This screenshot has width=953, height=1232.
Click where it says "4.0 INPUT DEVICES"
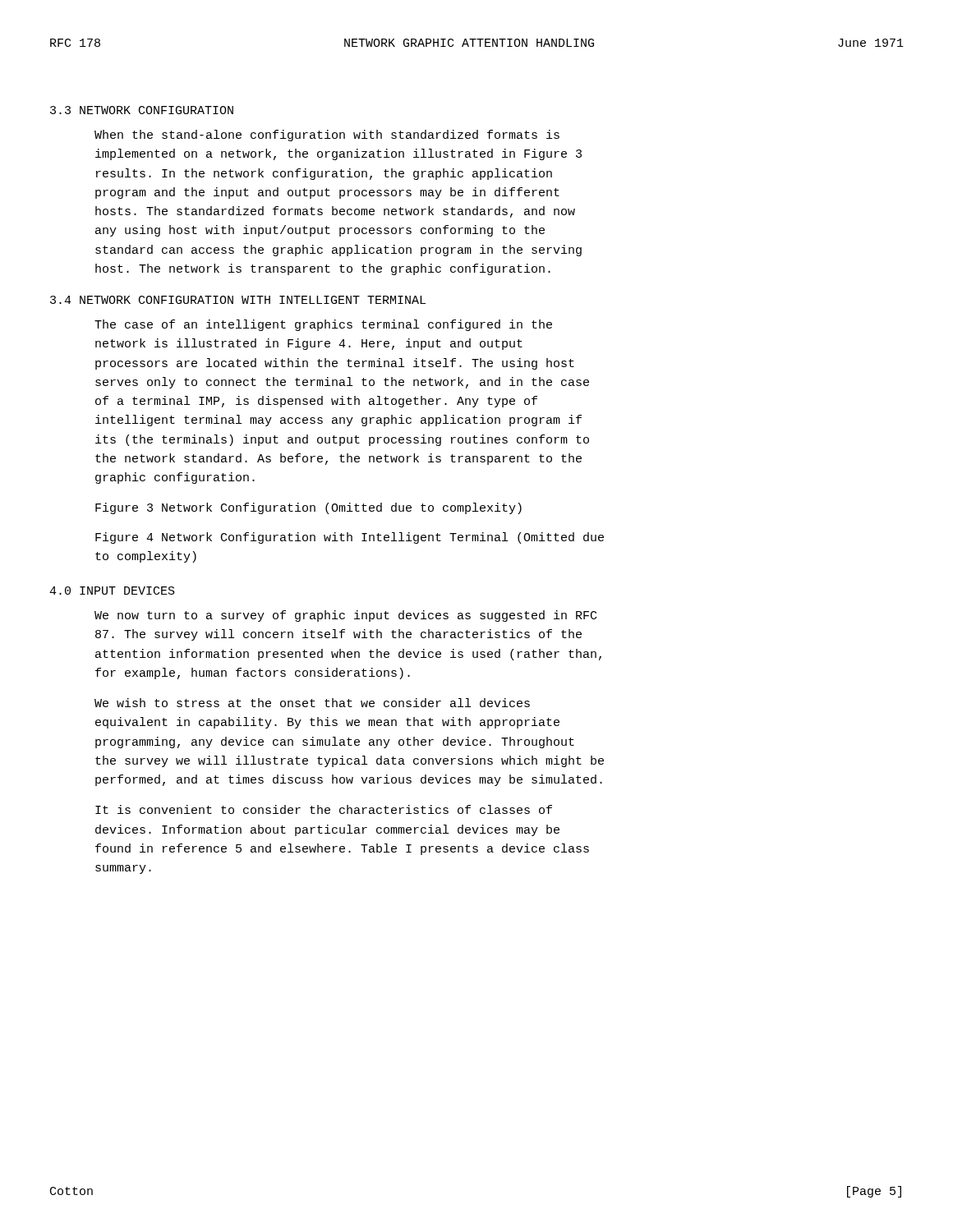click(112, 592)
